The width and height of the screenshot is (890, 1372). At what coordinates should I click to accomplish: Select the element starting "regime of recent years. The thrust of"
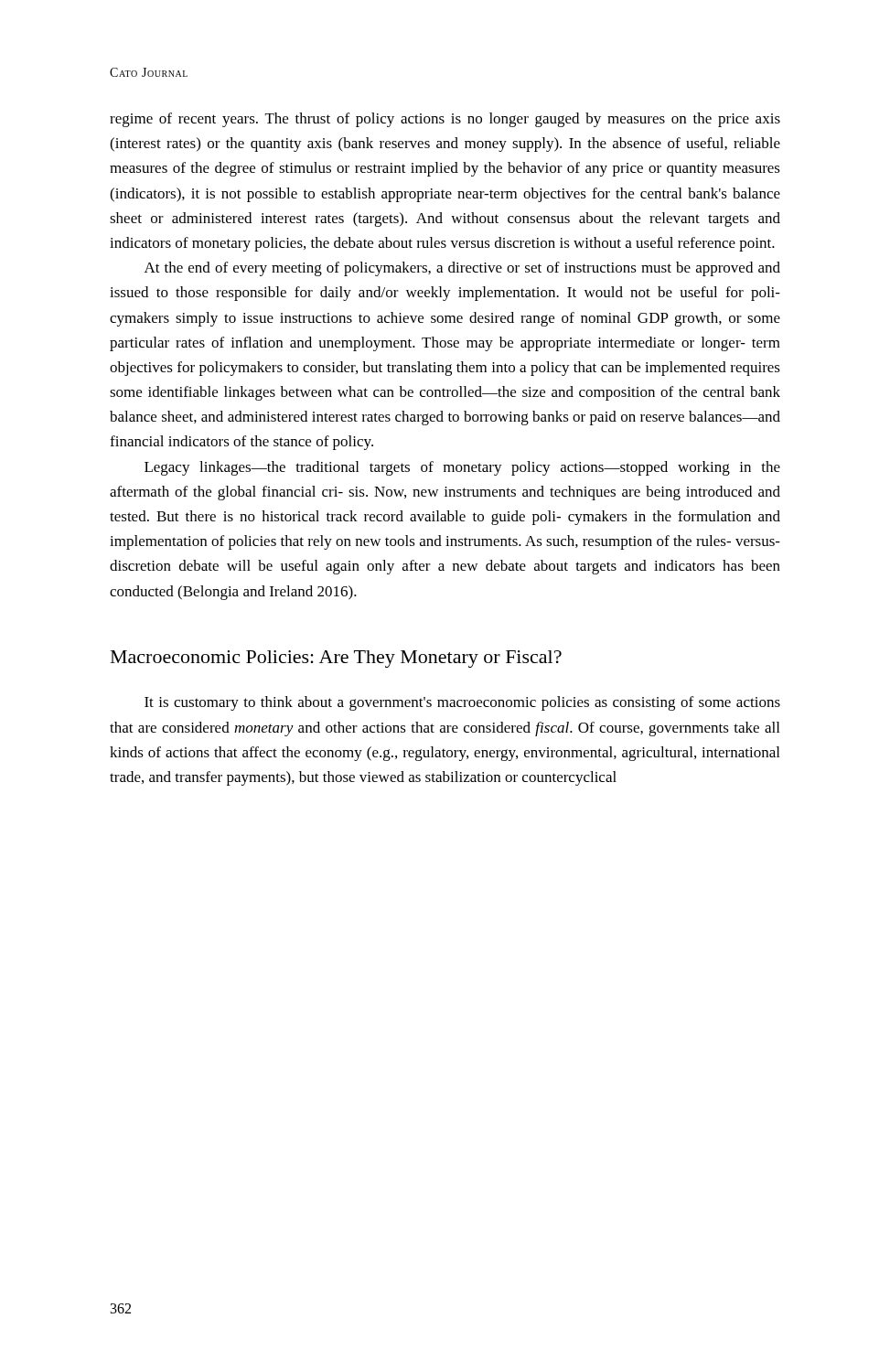pyautogui.click(x=445, y=355)
